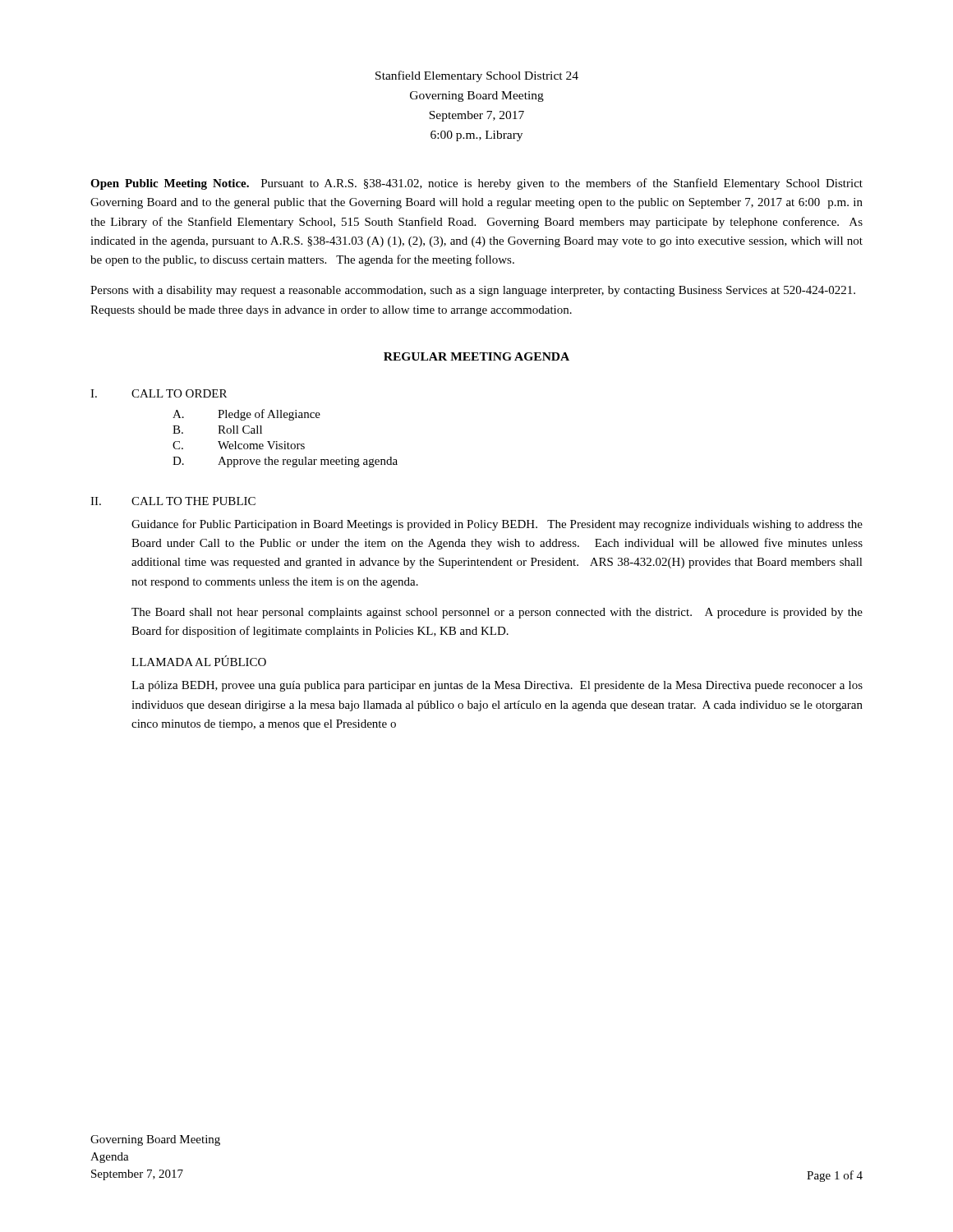Navigate to the region starting "Guidance for Public Participation in Board"
Image resolution: width=953 pixels, height=1232 pixels.
click(497, 552)
